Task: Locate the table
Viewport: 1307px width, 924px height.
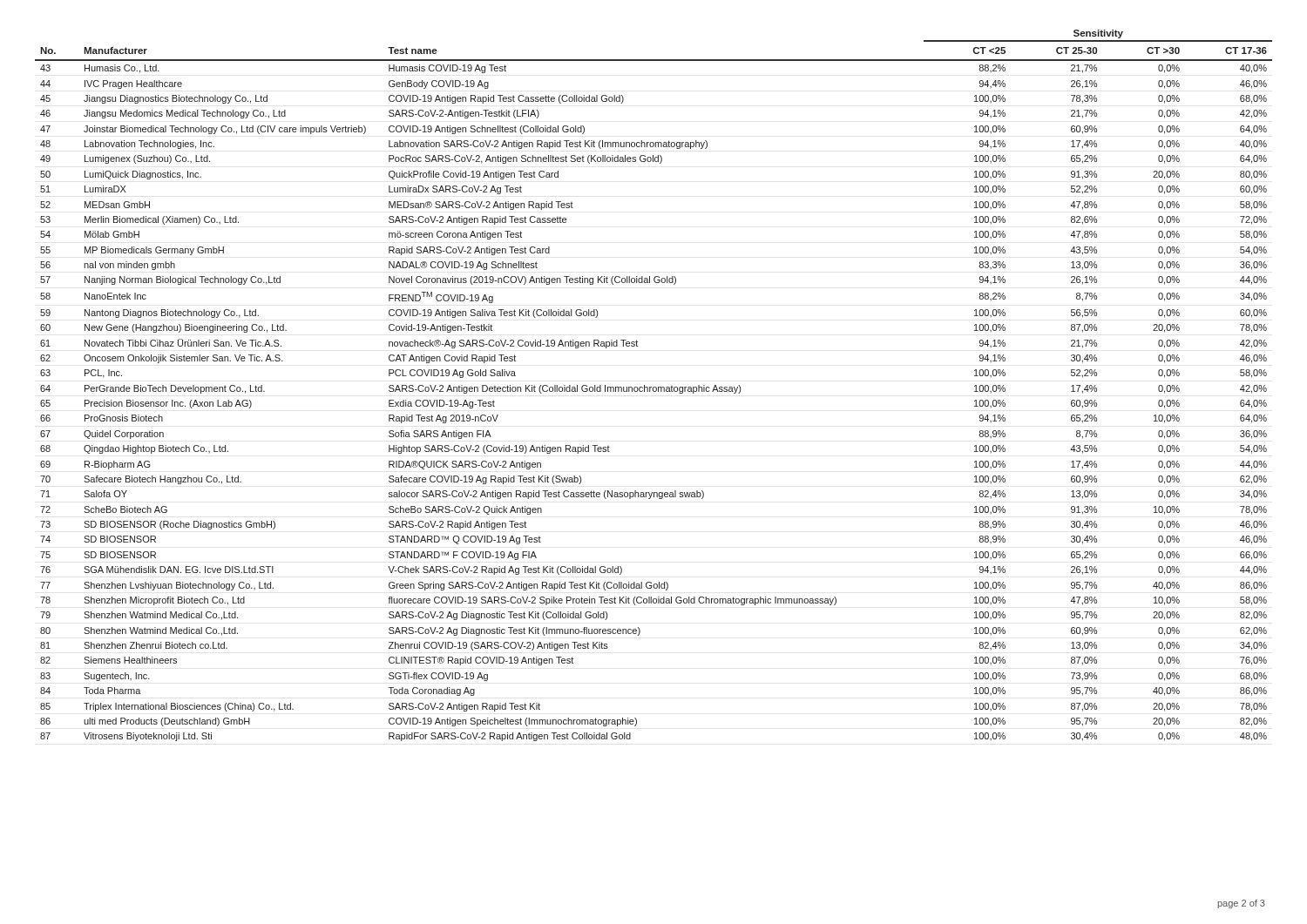Action: point(654,384)
